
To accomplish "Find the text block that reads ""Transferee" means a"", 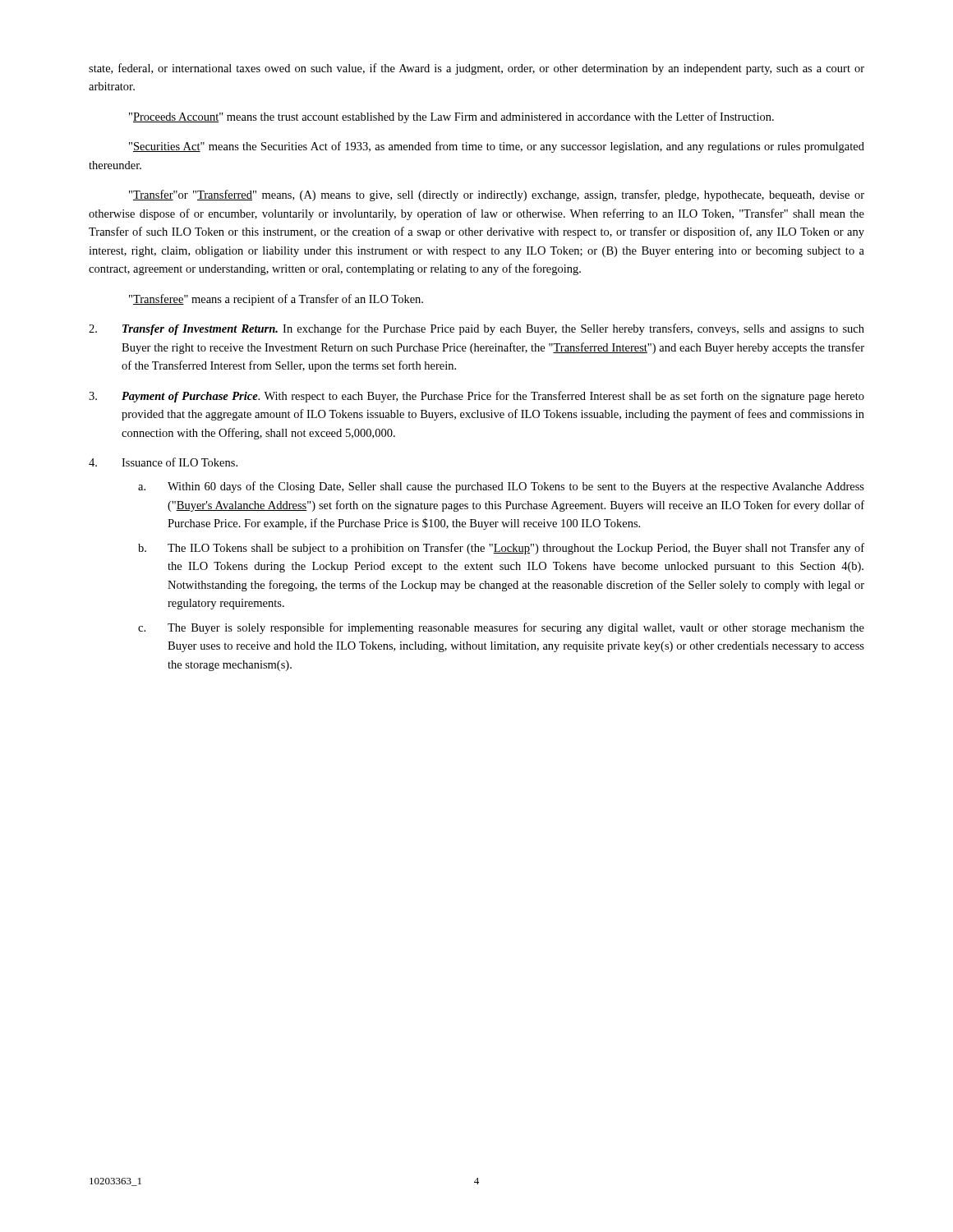I will click(x=276, y=300).
